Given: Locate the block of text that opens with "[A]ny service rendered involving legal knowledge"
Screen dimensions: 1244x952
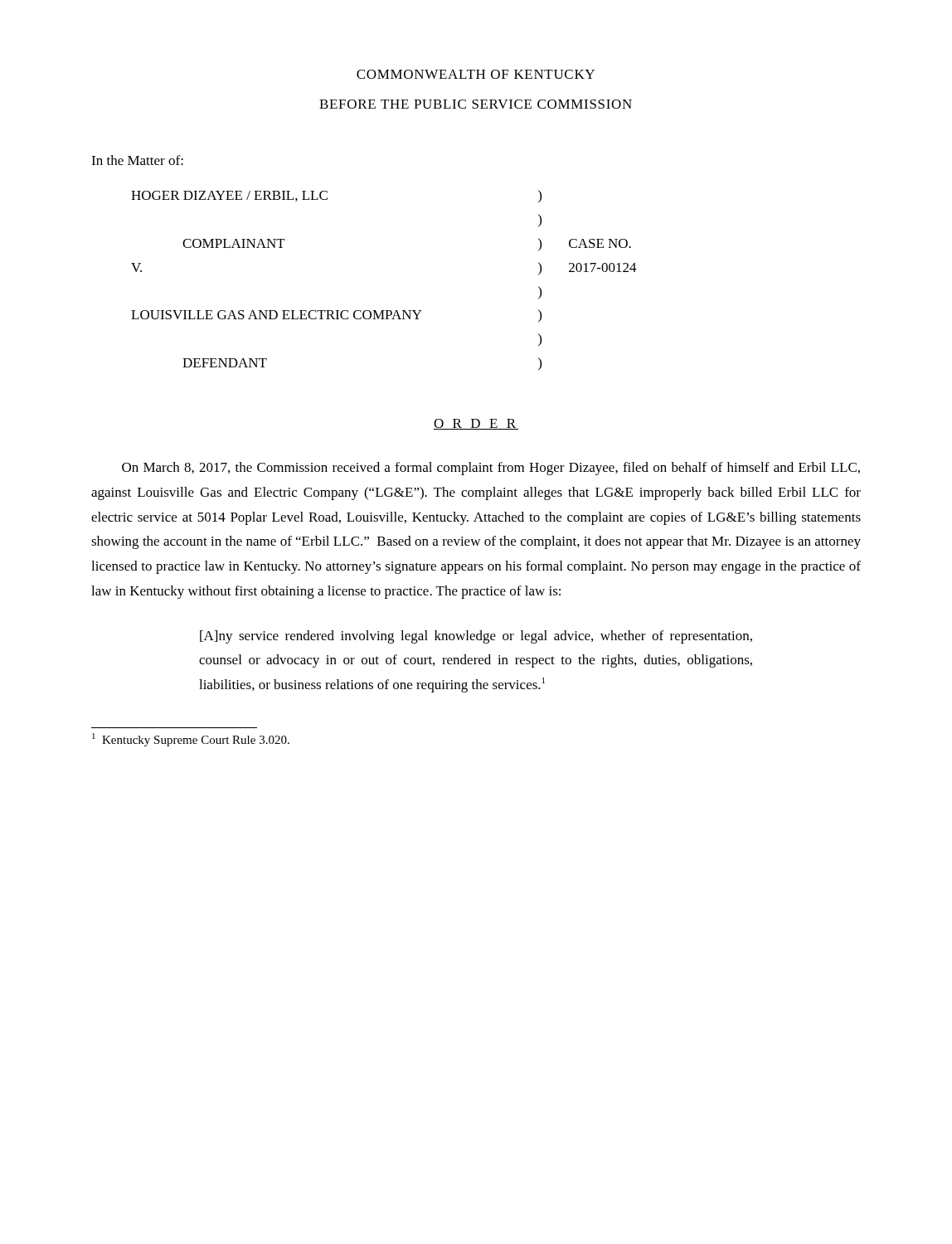Looking at the screenshot, I should click(476, 660).
